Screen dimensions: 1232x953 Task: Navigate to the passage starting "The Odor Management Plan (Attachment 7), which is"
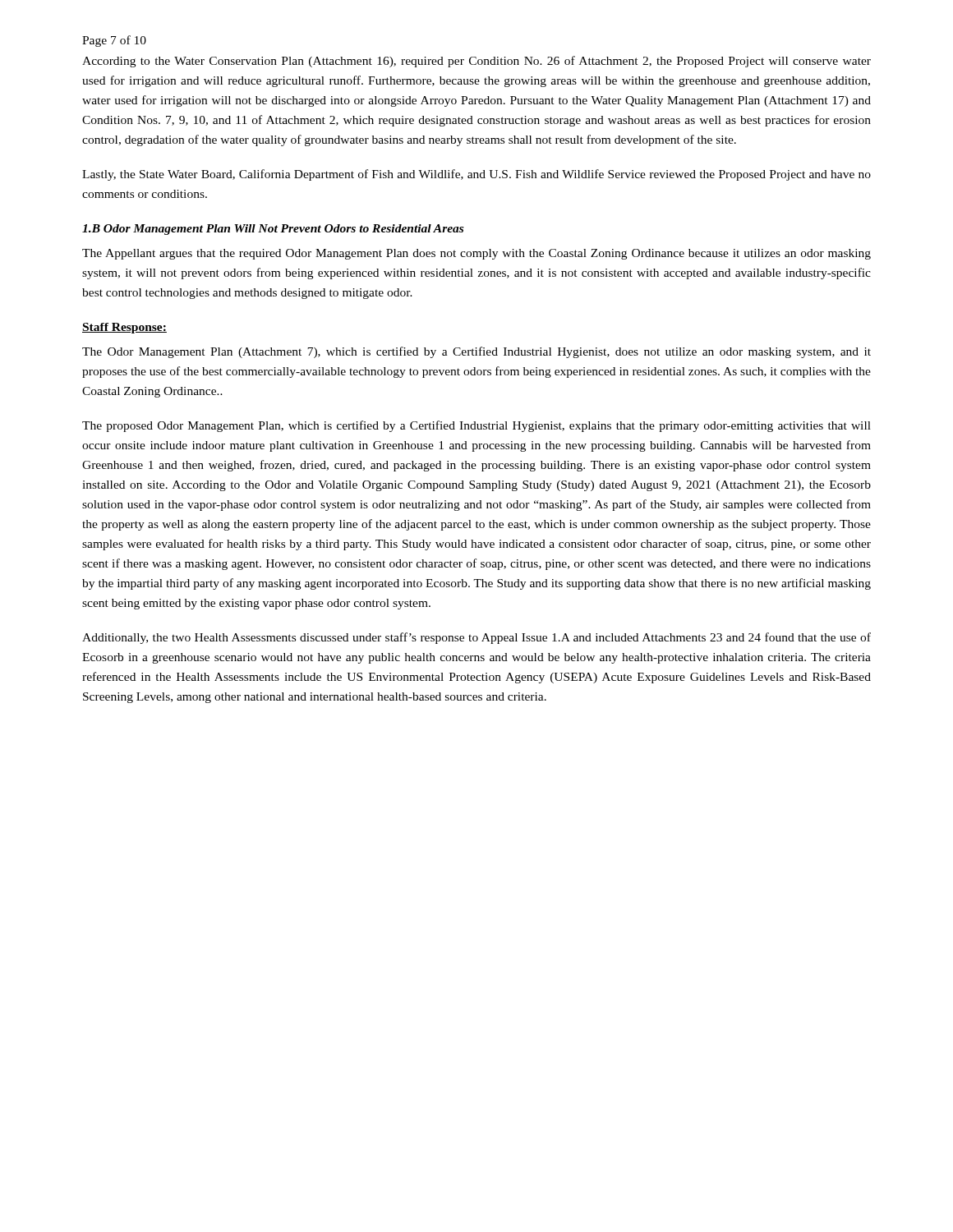(x=476, y=371)
